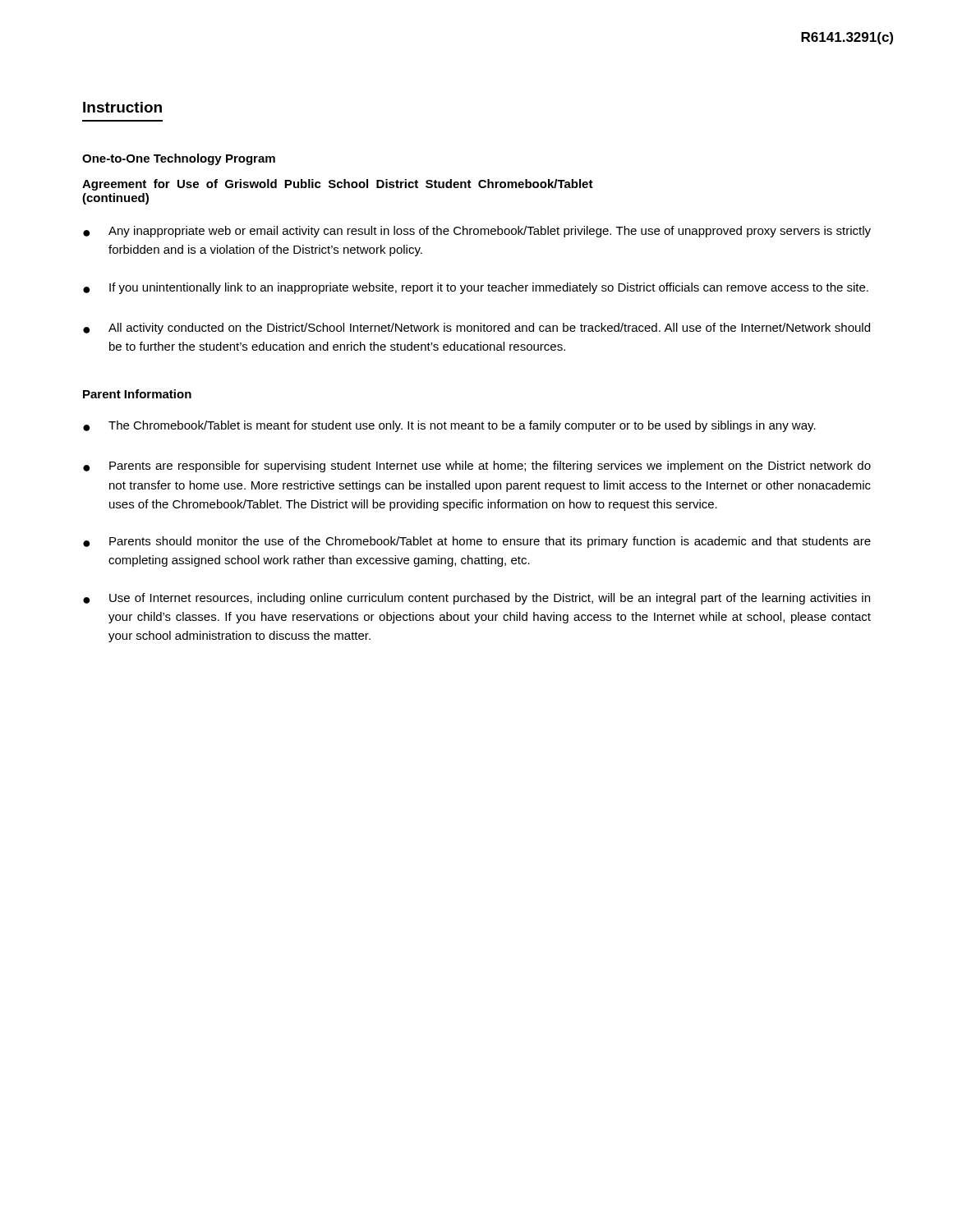Point to the region starting "Agreement for Use of"
Screen dimensions: 1232x953
pos(337,191)
